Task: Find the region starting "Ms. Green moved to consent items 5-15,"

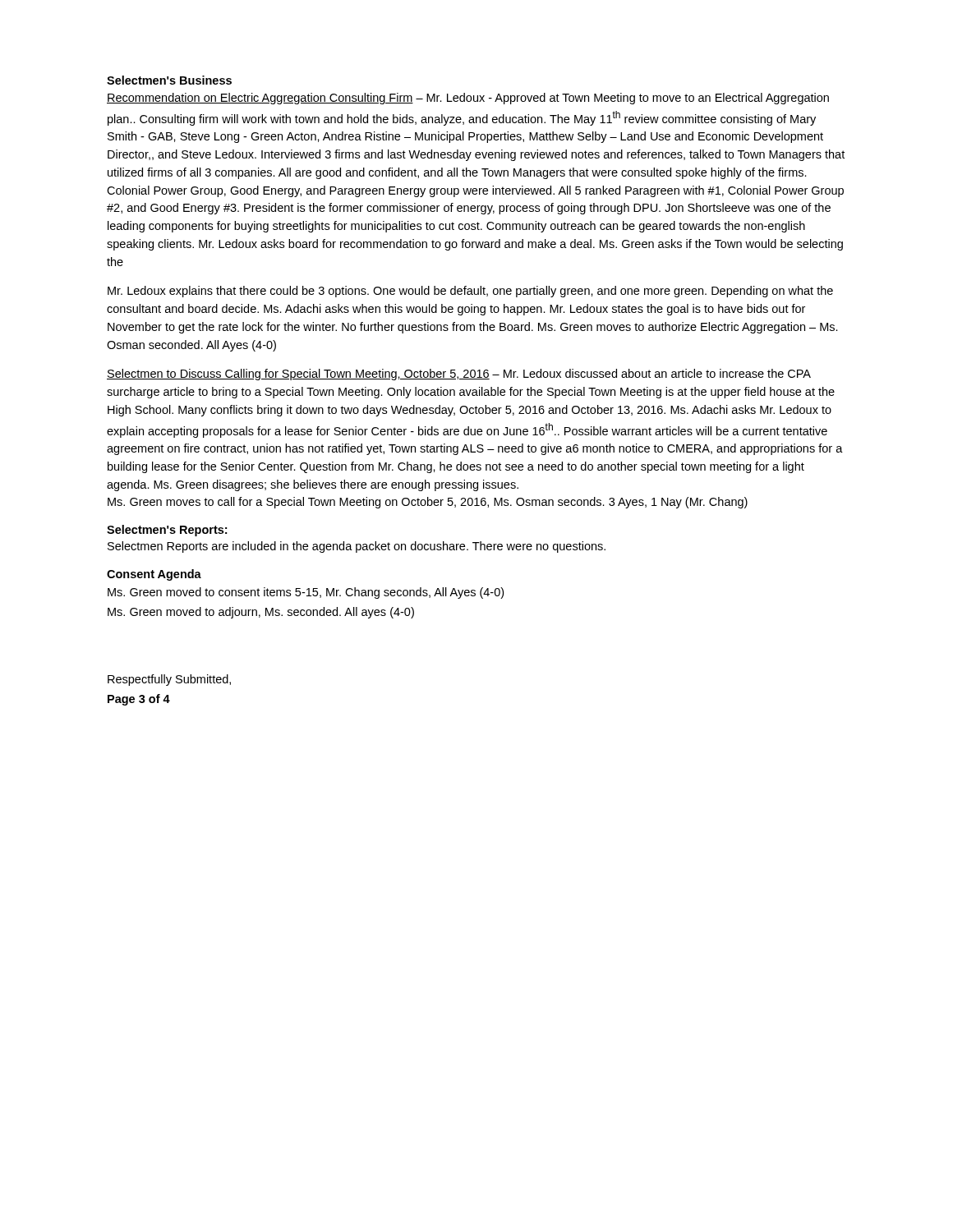Action: point(306,592)
